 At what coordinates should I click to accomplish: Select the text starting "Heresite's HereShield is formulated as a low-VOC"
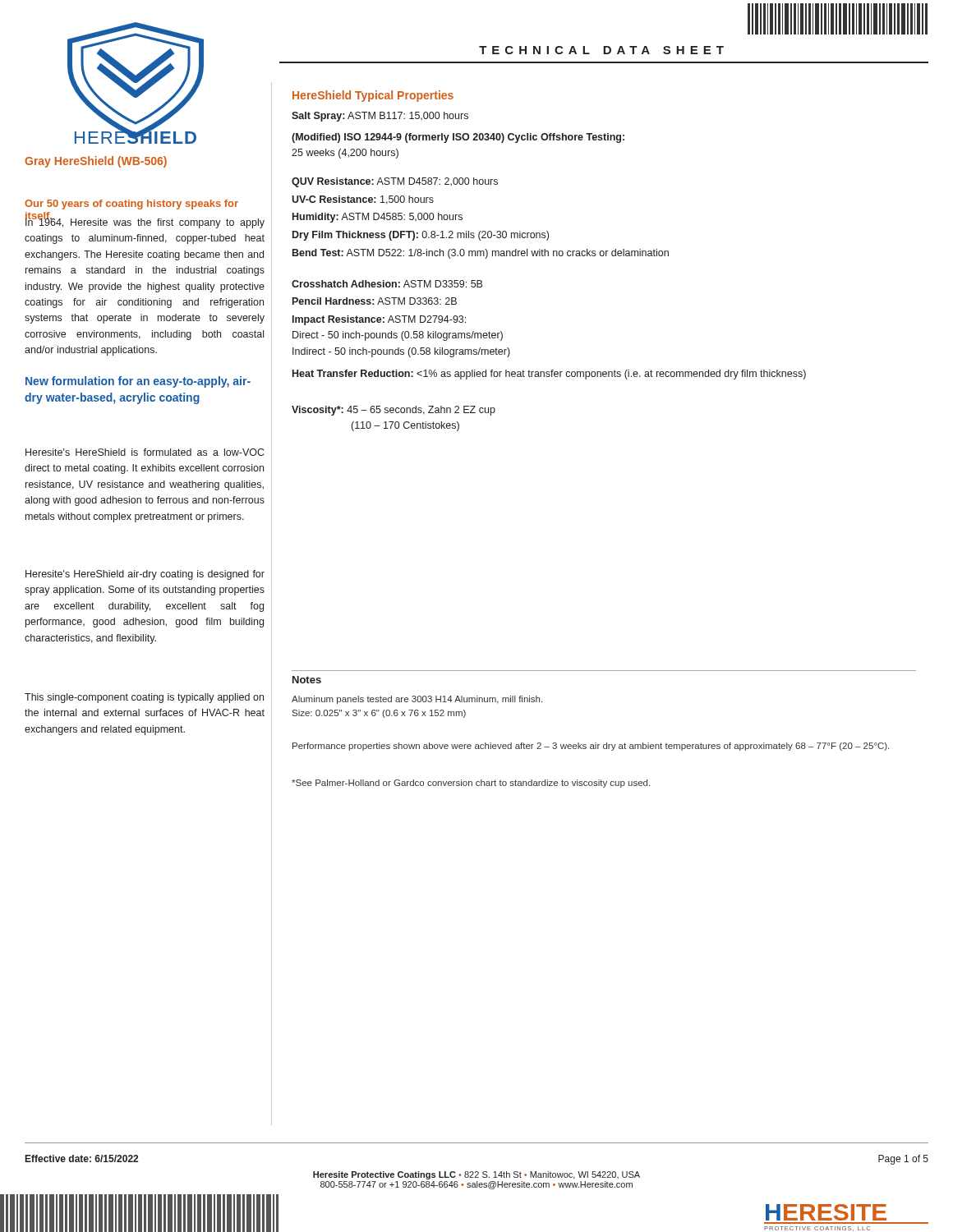point(145,484)
